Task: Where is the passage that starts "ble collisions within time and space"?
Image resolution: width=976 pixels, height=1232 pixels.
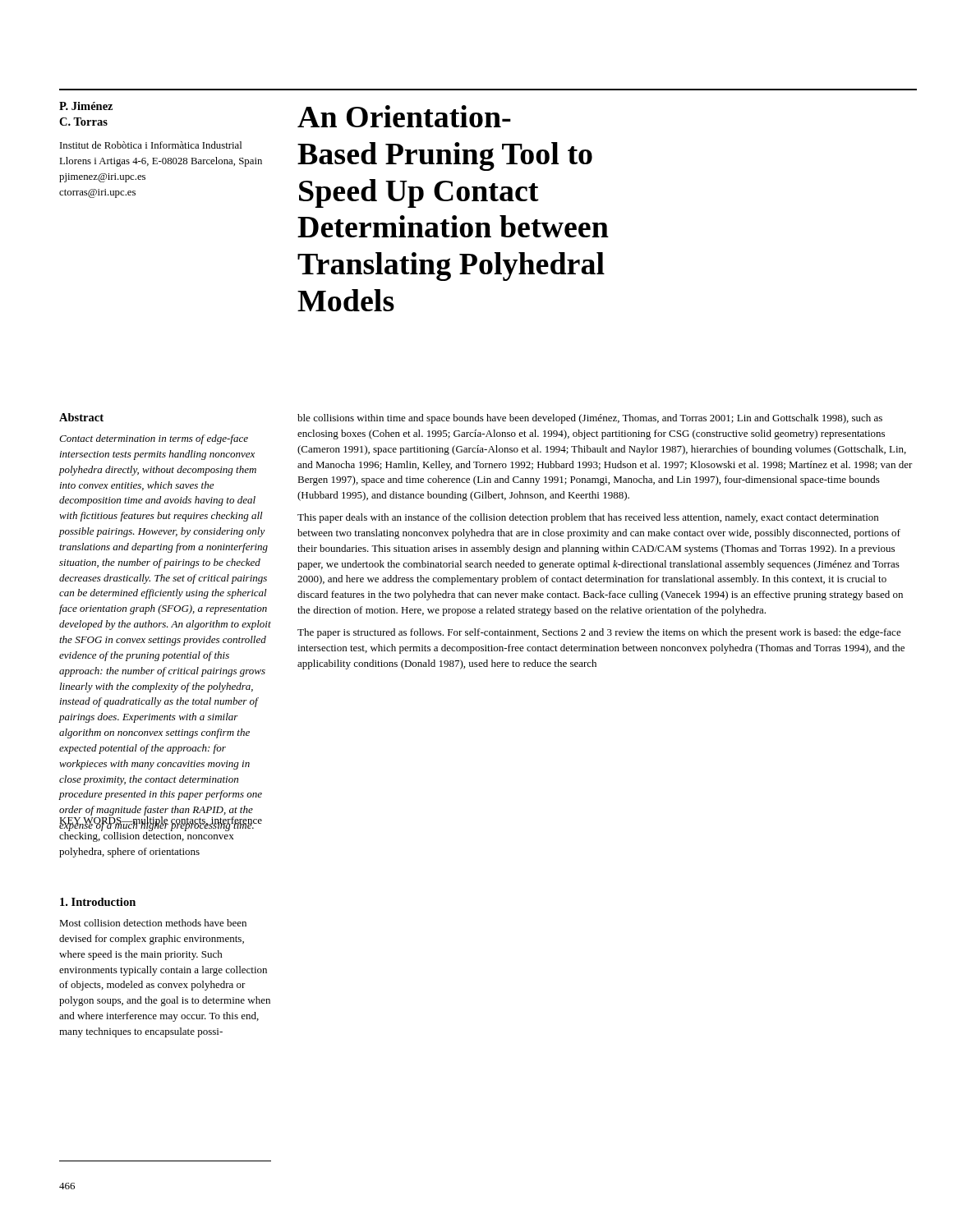Action: point(607,541)
